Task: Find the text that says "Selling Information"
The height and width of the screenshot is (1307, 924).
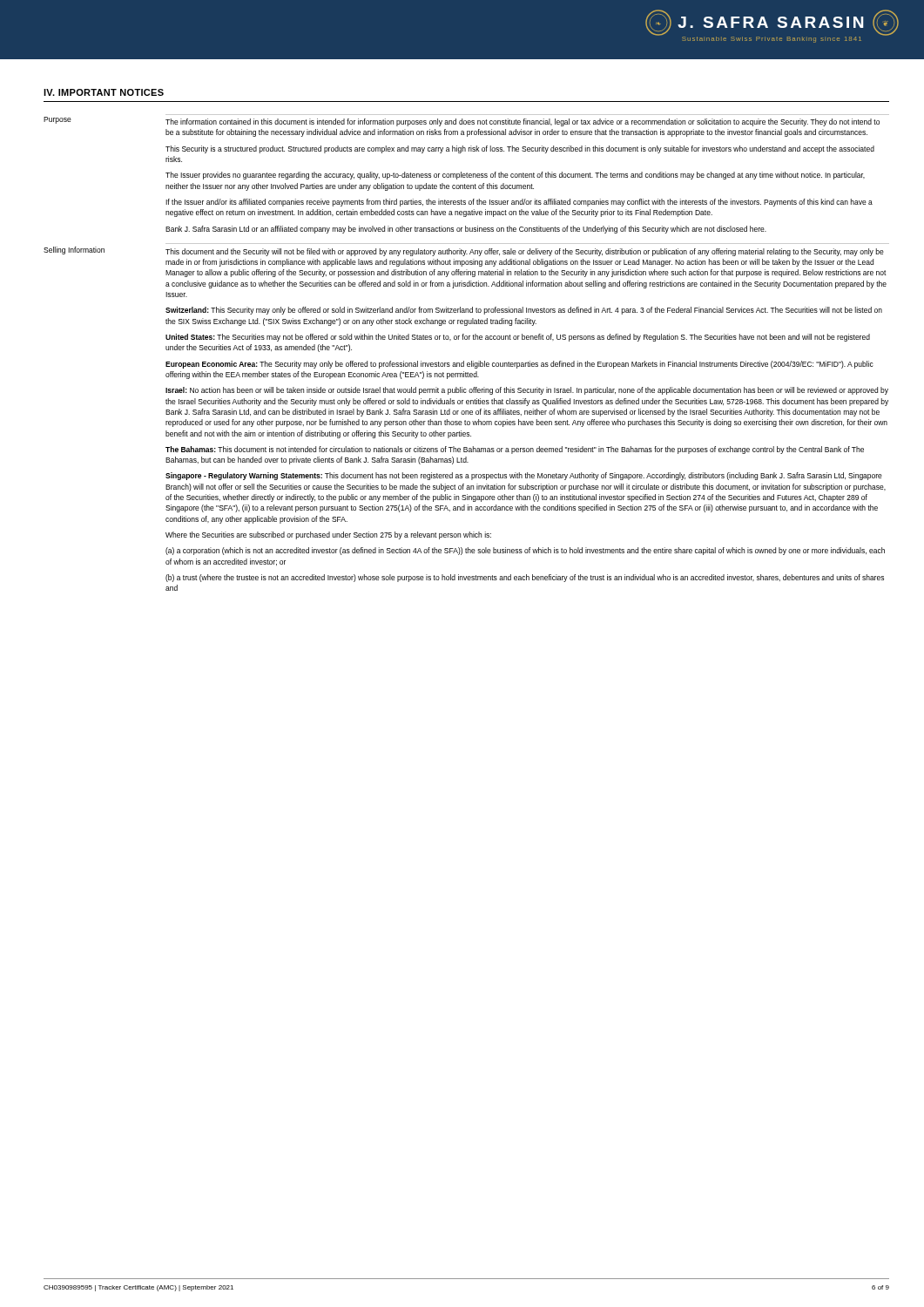Action: pyautogui.click(x=74, y=250)
